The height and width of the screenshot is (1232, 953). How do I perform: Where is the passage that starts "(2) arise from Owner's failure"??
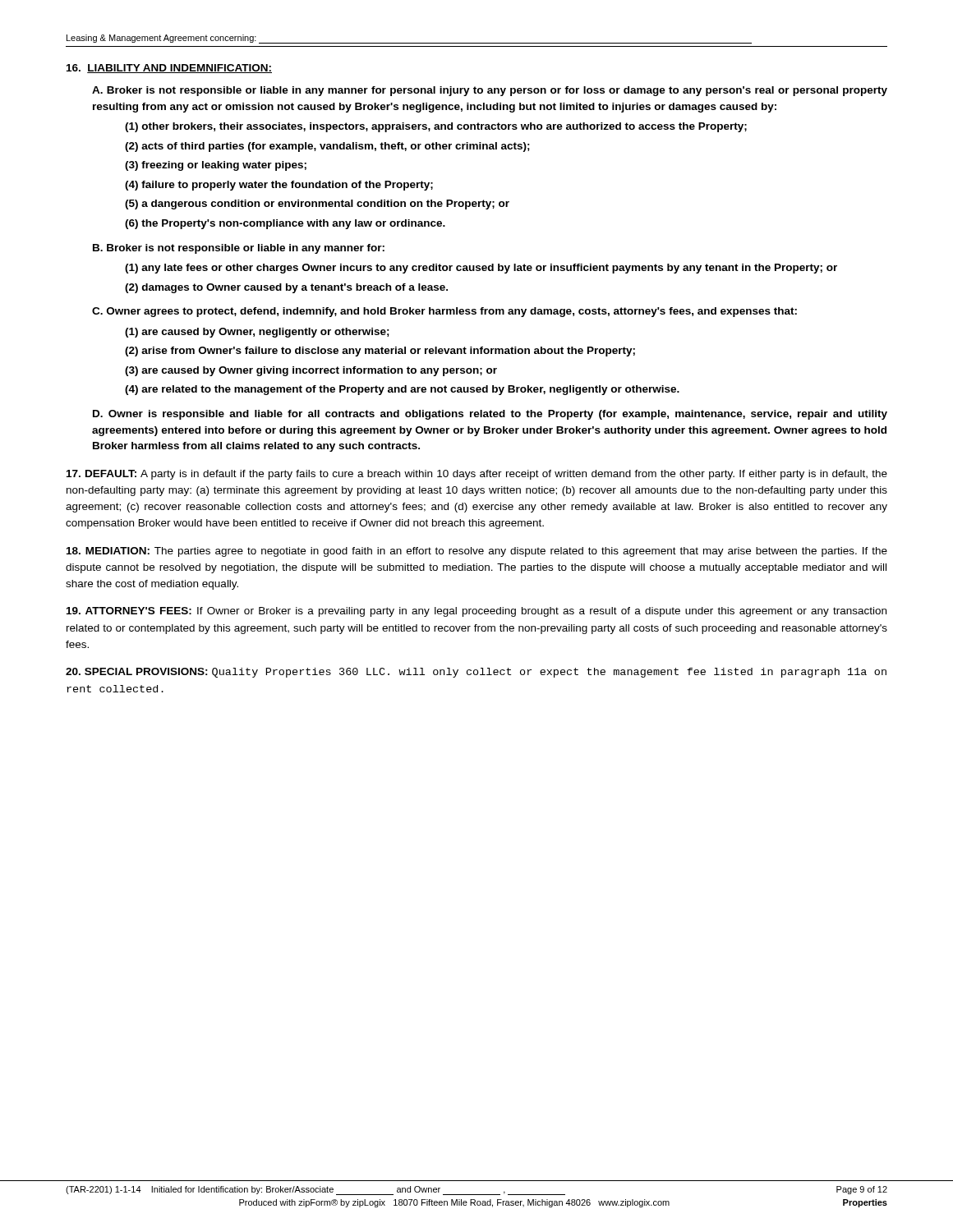click(380, 351)
